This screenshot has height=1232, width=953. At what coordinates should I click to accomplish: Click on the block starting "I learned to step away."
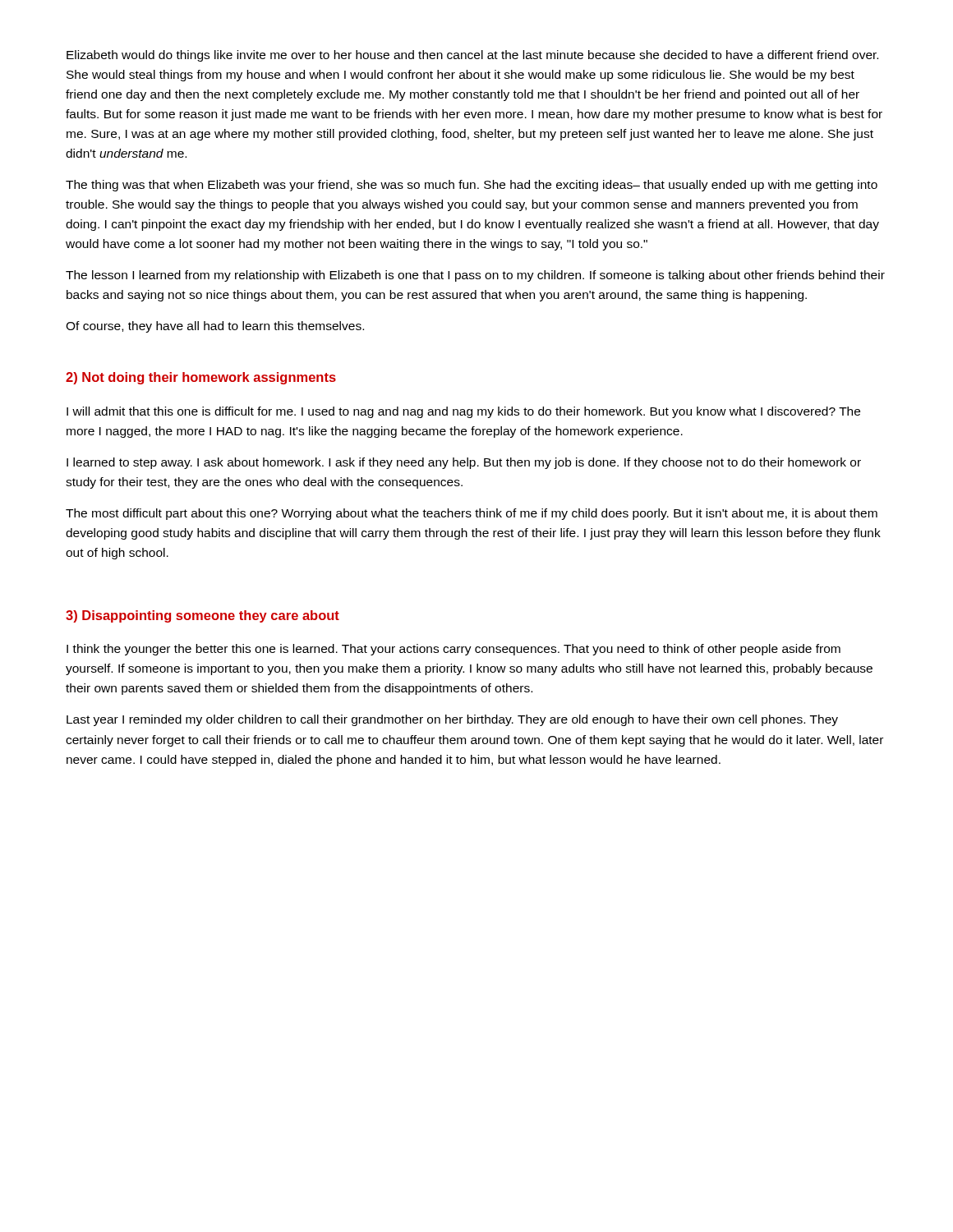(x=463, y=472)
